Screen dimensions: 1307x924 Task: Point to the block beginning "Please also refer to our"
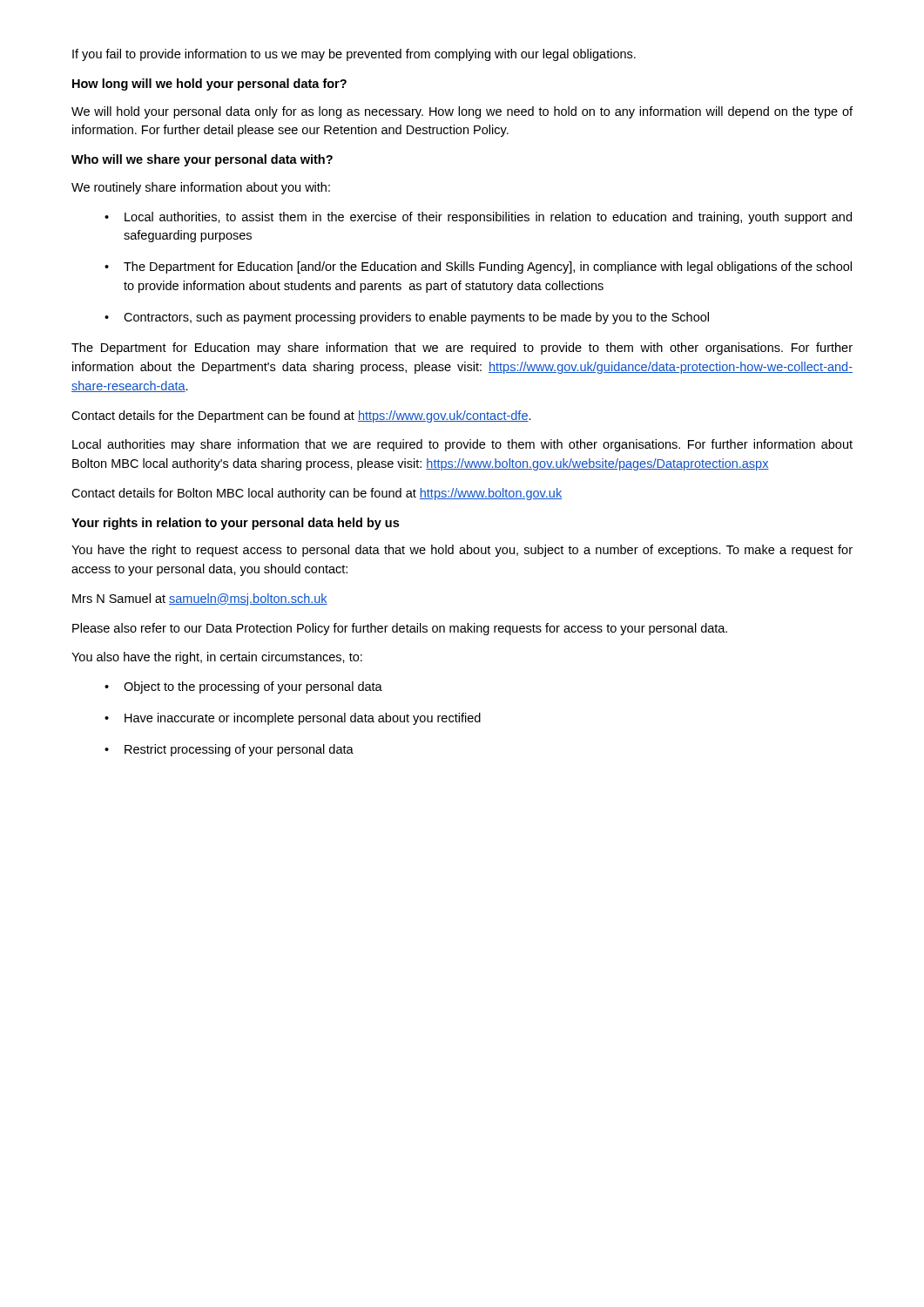pyautogui.click(x=462, y=629)
